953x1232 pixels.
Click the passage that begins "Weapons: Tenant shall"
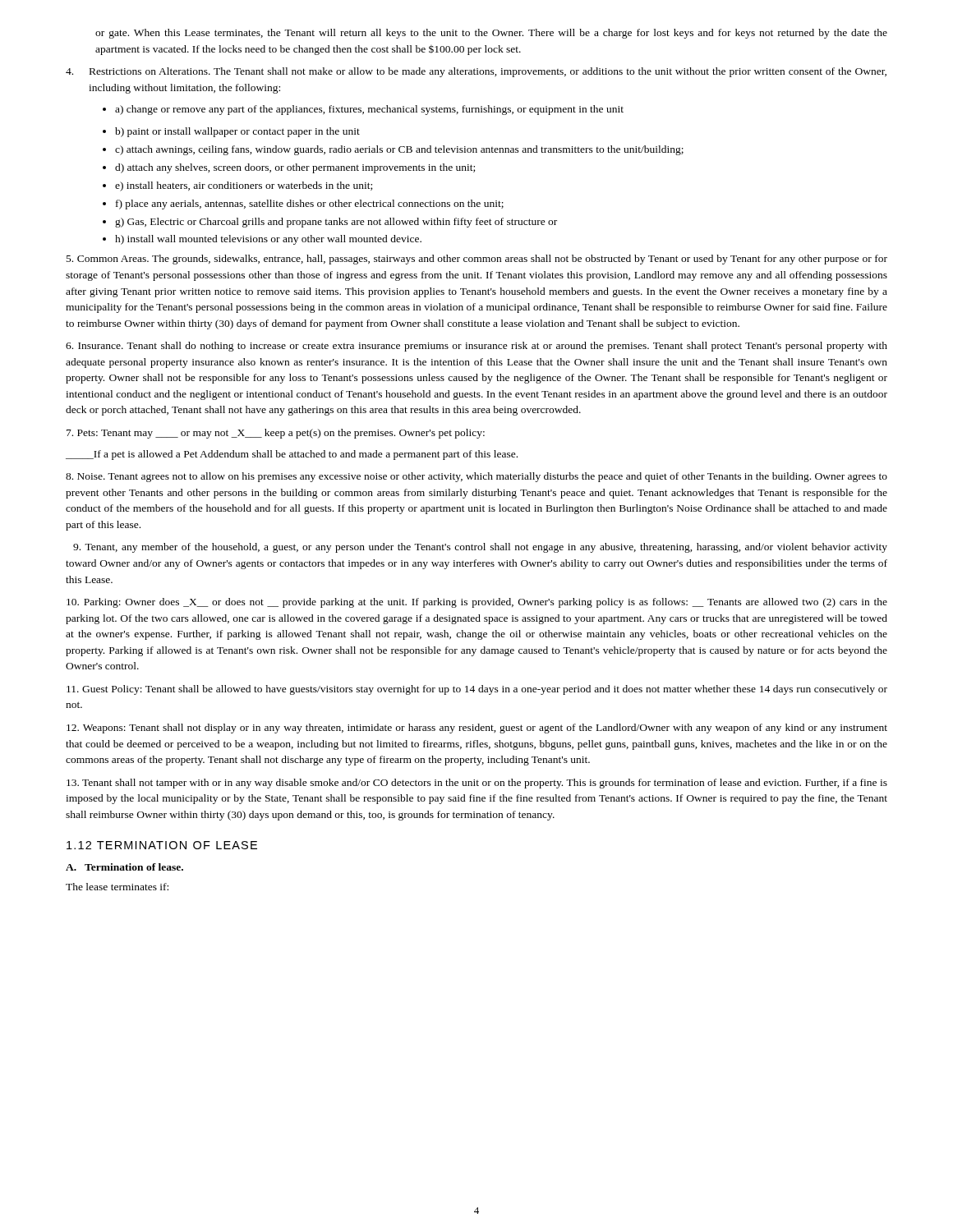point(476,744)
